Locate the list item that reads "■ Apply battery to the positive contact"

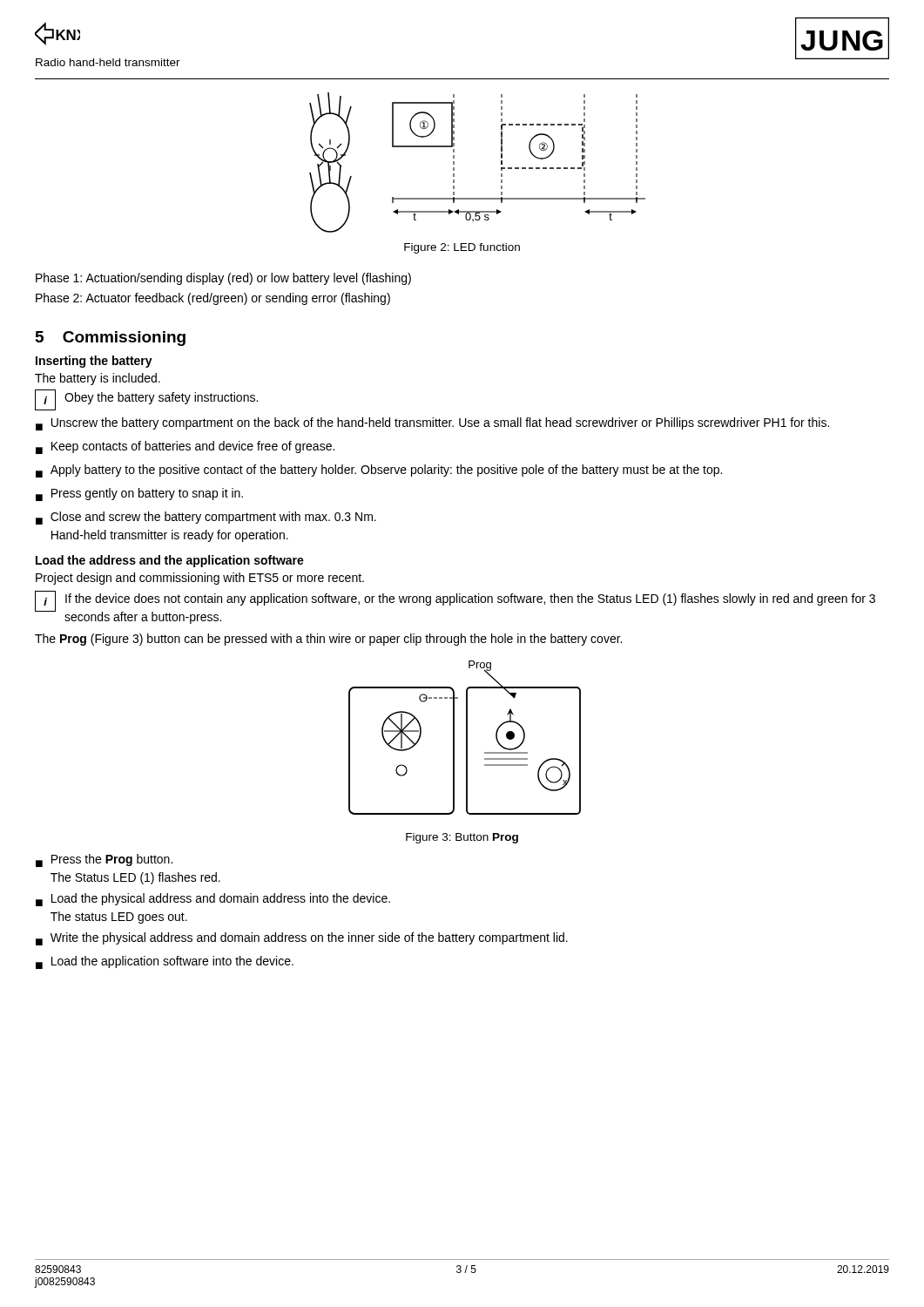[x=379, y=471]
